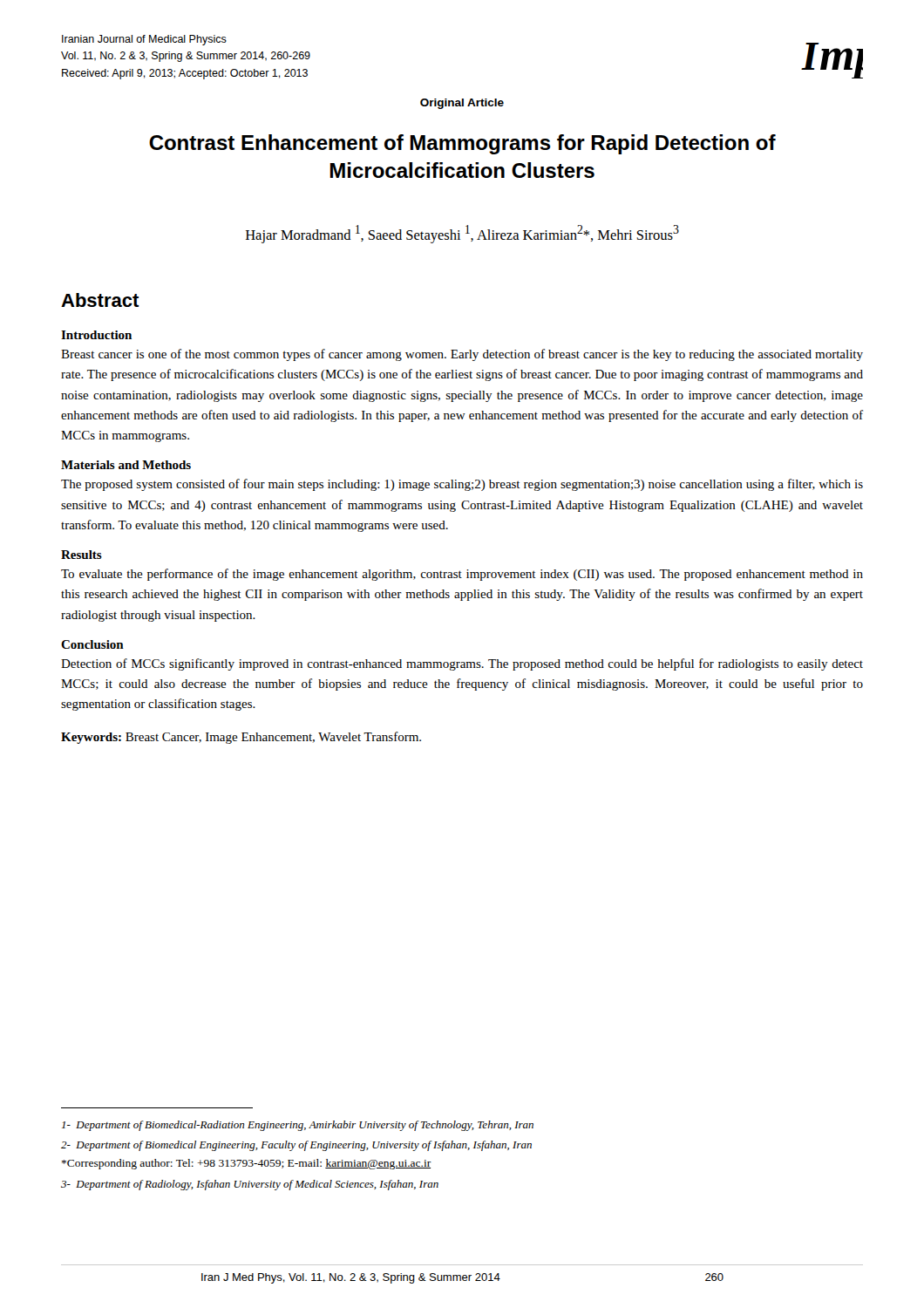Image resolution: width=924 pixels, height=1308 pixels.
Task: Click on the element starting "Breast cancer is"
Action: (462, 395)
